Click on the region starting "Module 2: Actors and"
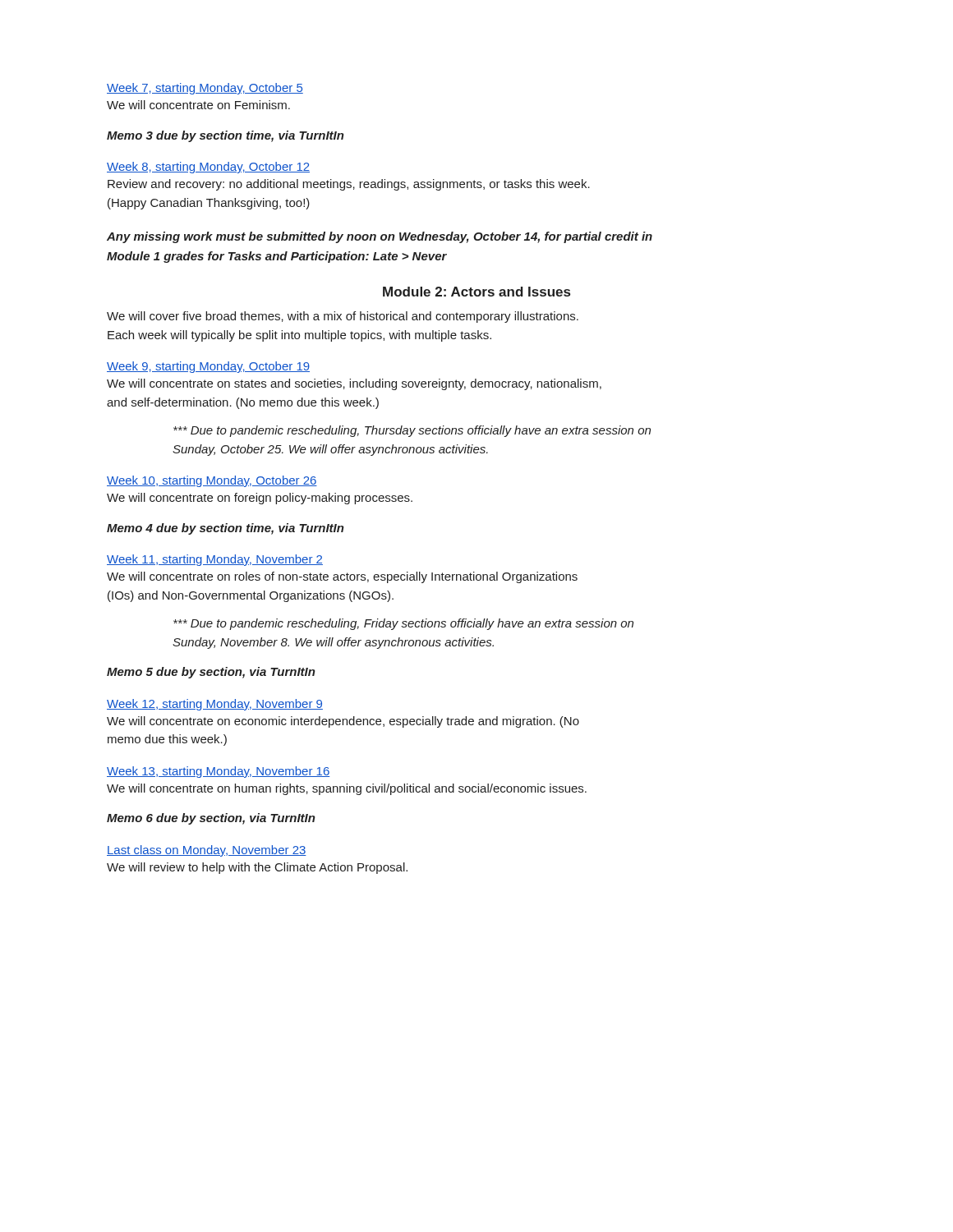The height and width of the screenshot is (1232, 953). pos(476,292)
